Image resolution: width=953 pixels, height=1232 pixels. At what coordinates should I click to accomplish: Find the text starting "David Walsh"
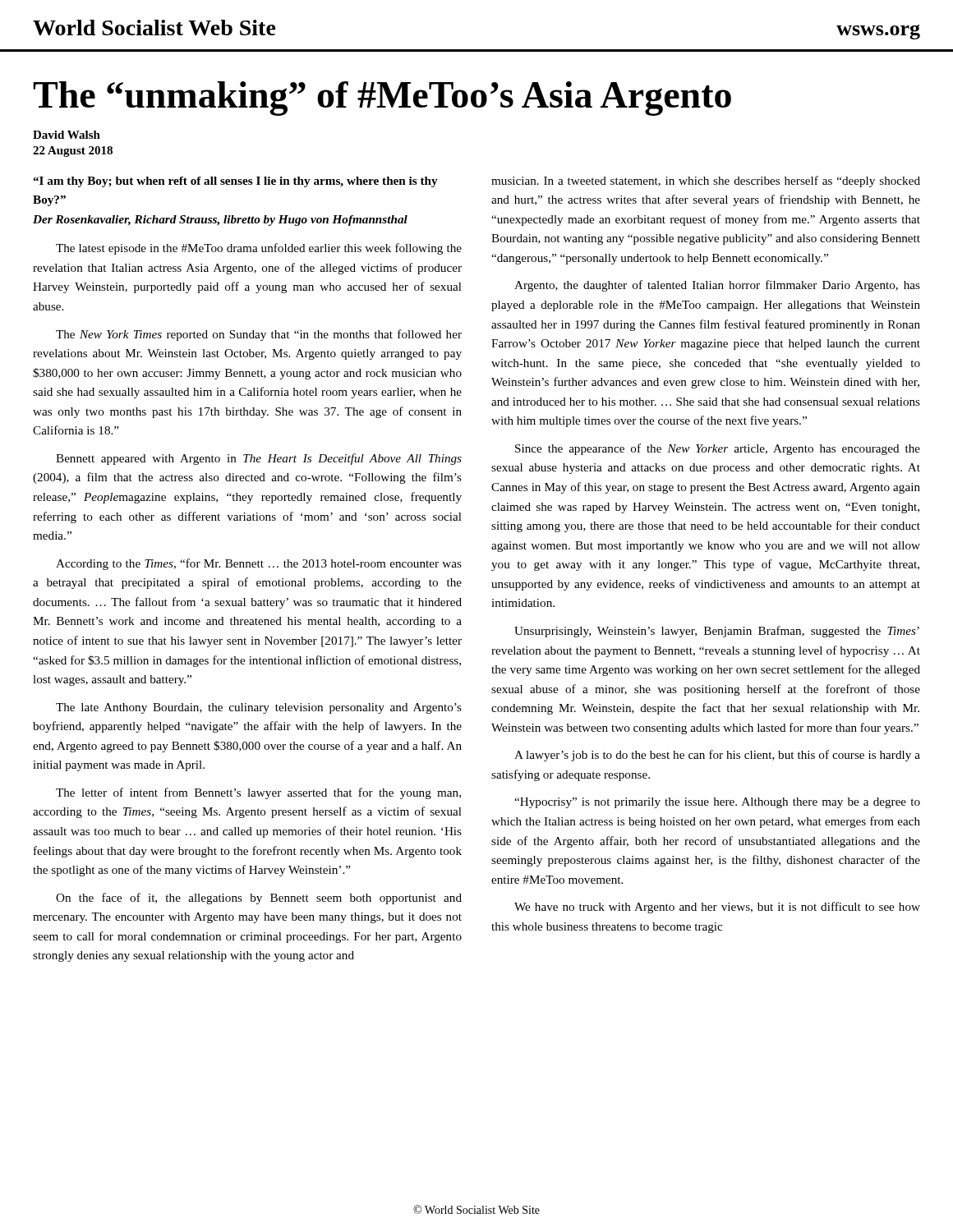pyautogui.click(x=66, y=134)
